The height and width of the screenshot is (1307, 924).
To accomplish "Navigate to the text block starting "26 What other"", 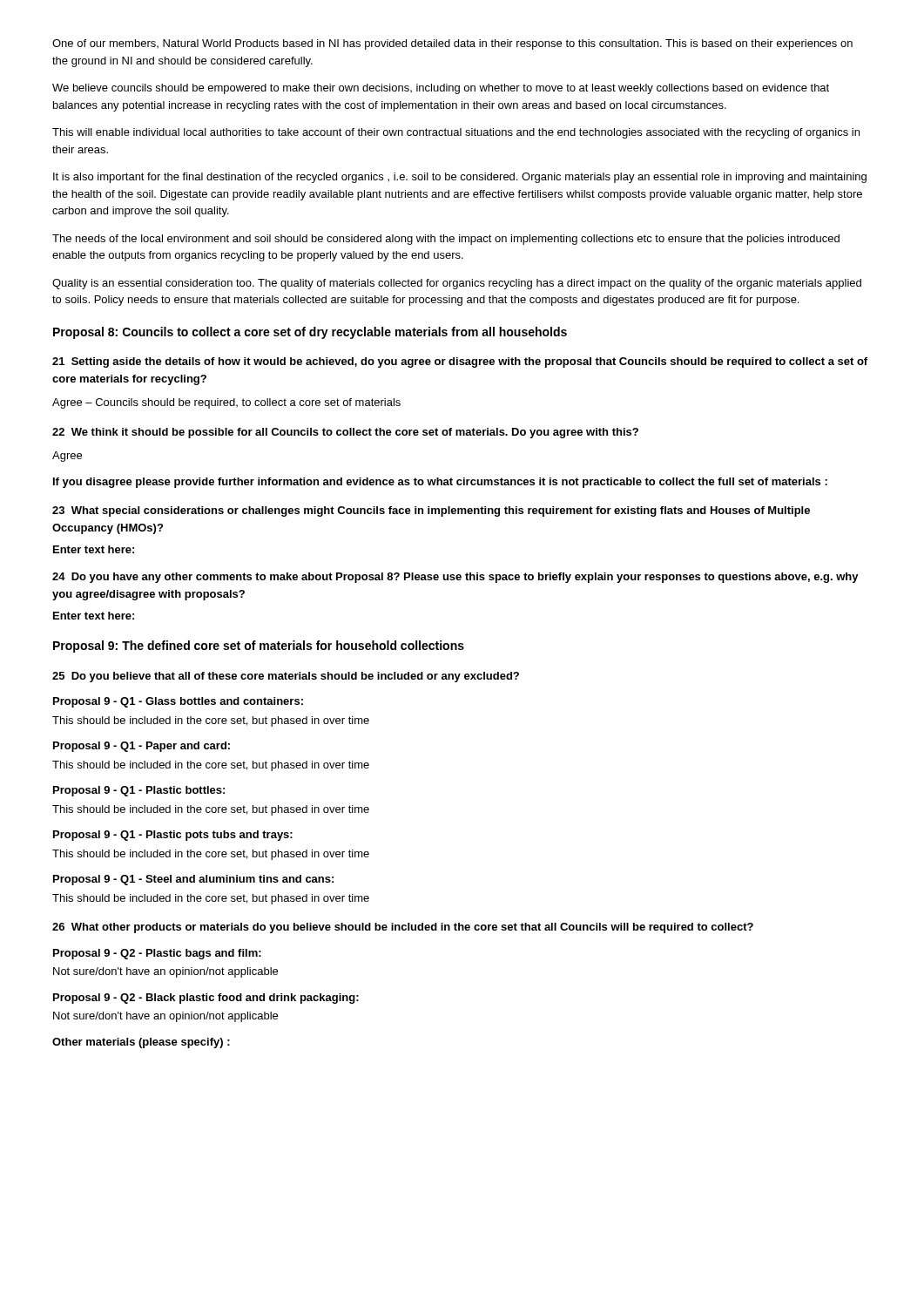I will tap(403, 927).
